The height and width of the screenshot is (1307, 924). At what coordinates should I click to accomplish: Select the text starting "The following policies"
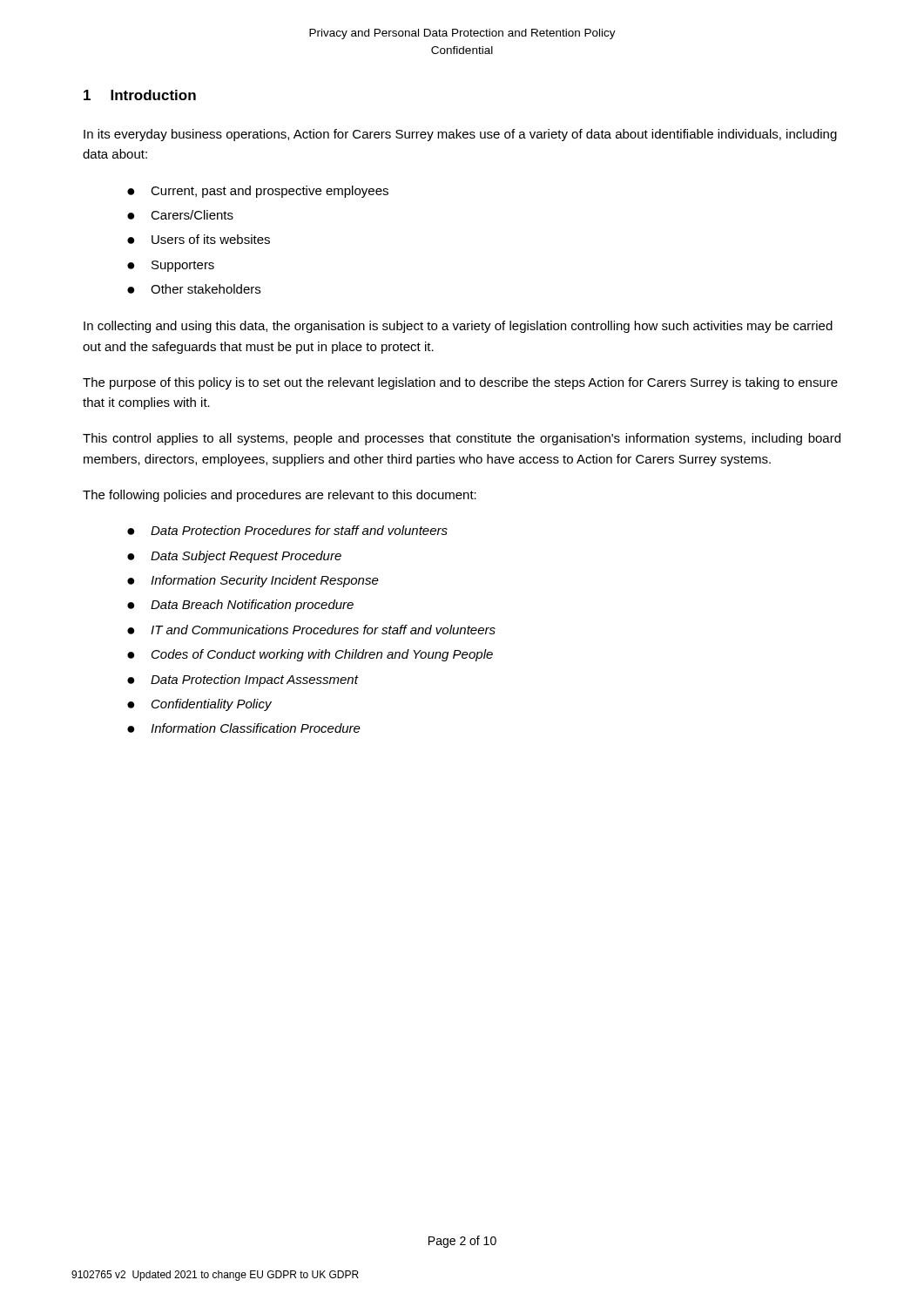(x=280, y=494)
